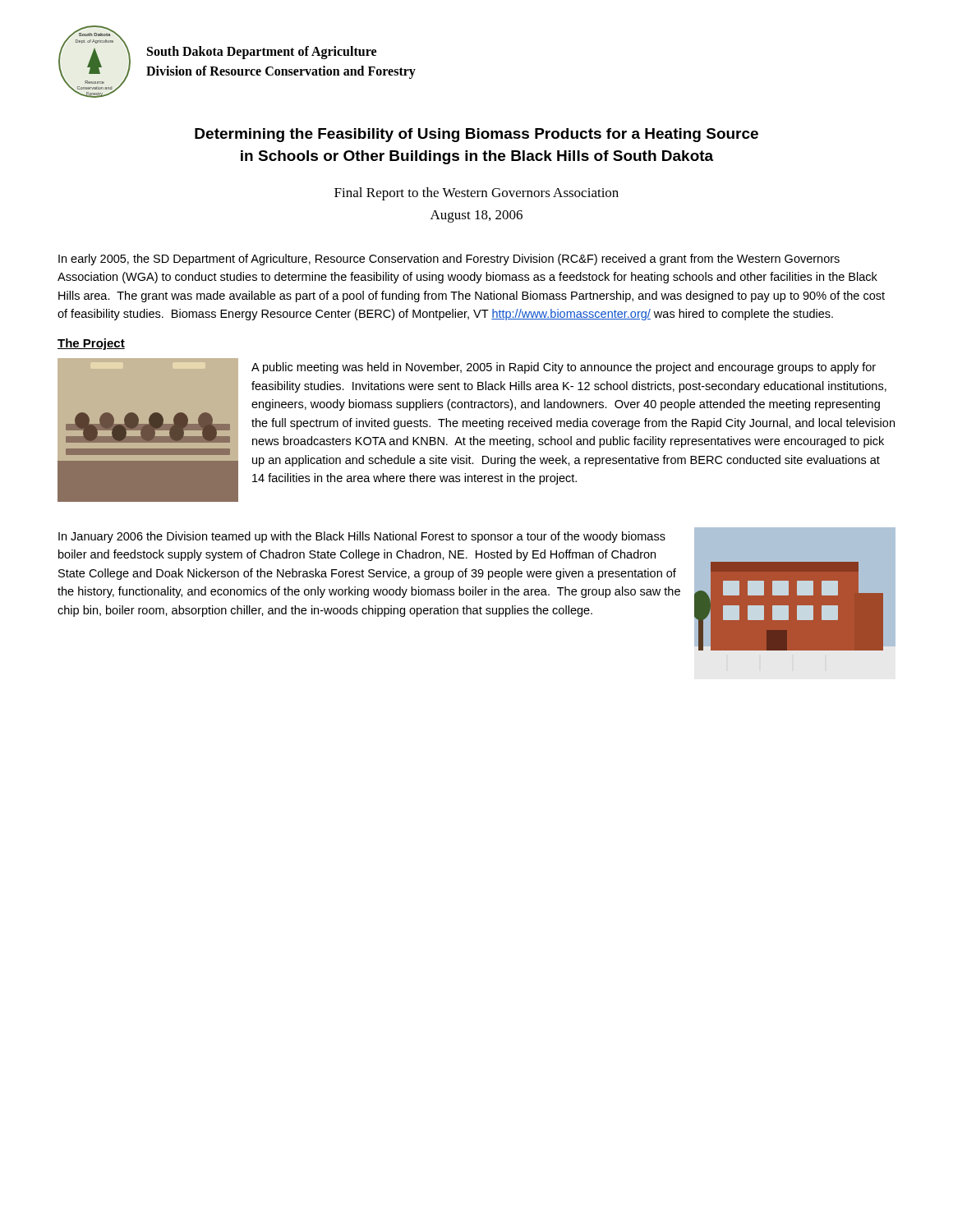Locate the text block starting "The Project"
Screen dimensions: 1232x953
(91, 343)
